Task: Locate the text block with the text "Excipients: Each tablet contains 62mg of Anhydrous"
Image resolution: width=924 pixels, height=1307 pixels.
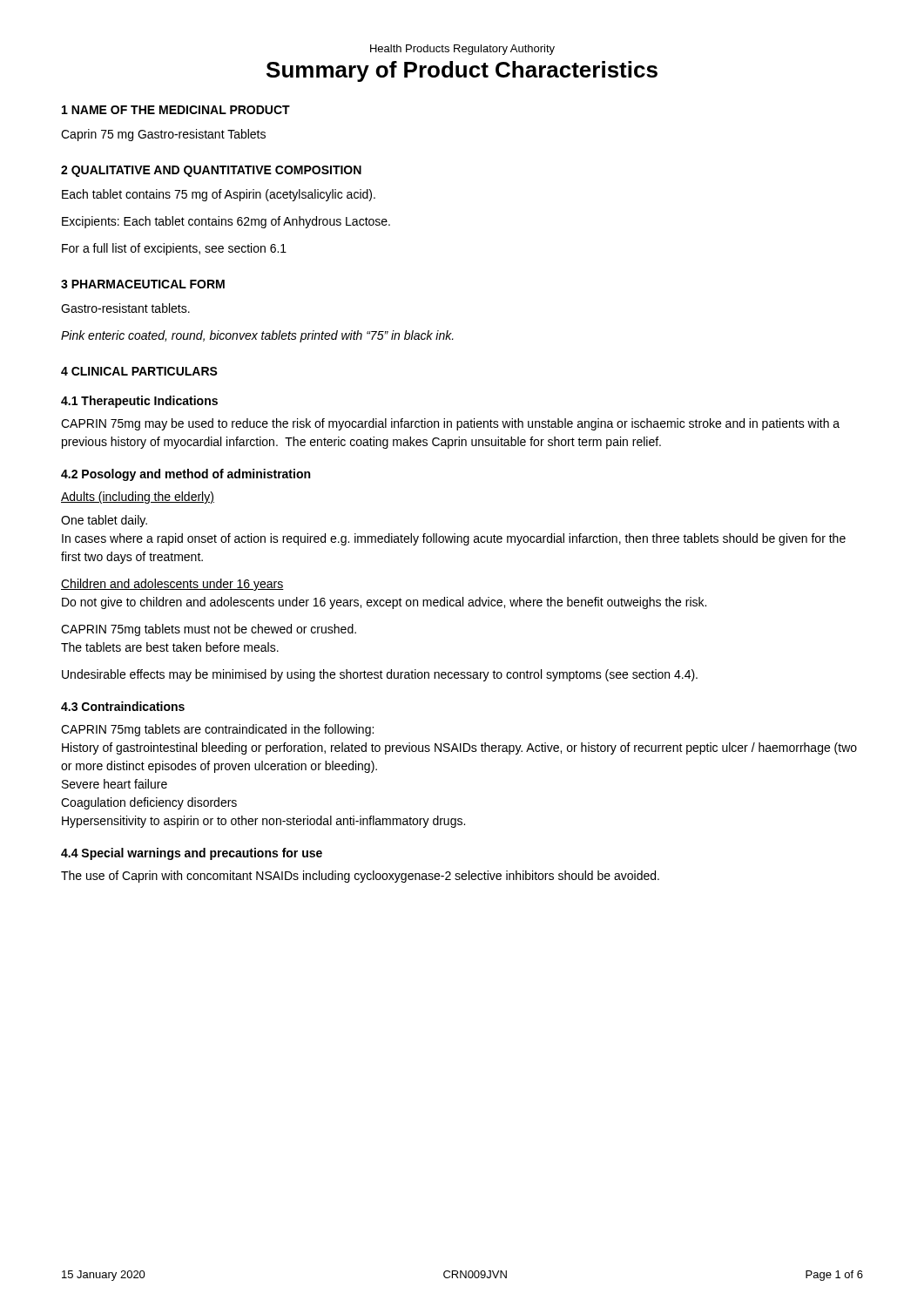Action: click(226, 221)
